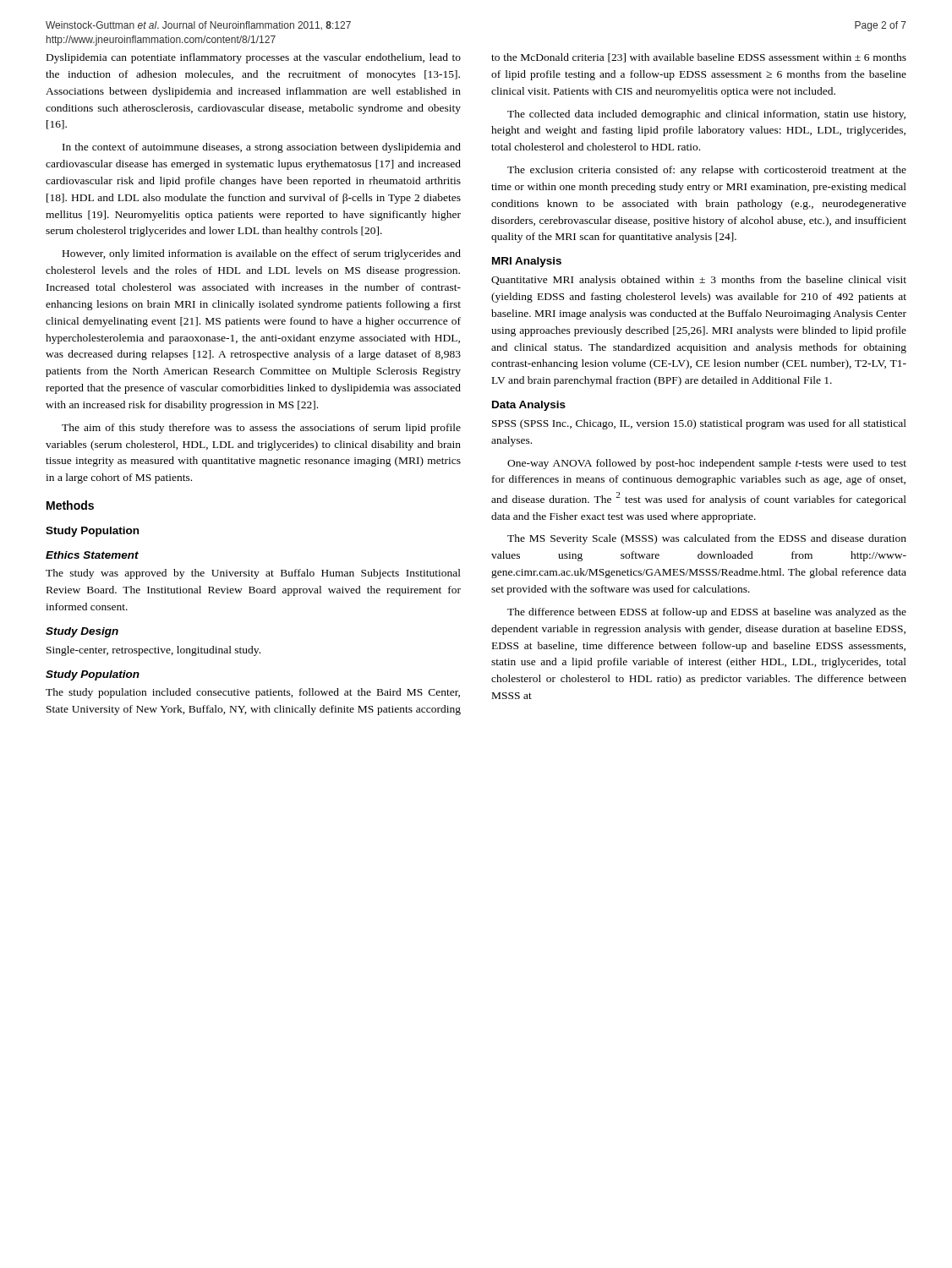Viewport: 952px width, 1268px height.
Task: Click on the region starting "The study population included consecutive patients, followed at"
Action: pyautogui.click(x=256, y=58)
